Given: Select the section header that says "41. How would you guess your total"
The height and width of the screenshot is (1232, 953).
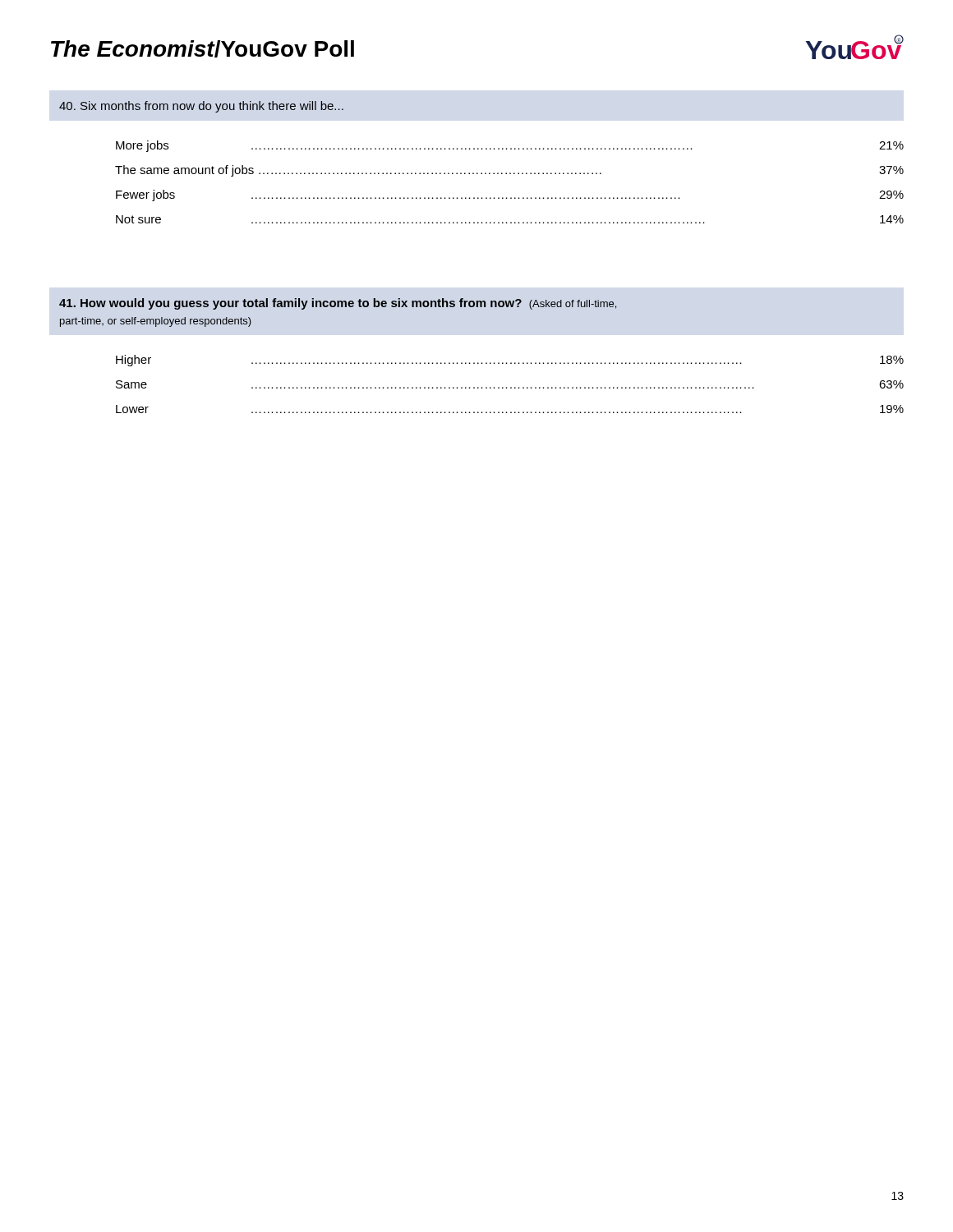Looking at the screenshot, I should (x=338, y=311).
